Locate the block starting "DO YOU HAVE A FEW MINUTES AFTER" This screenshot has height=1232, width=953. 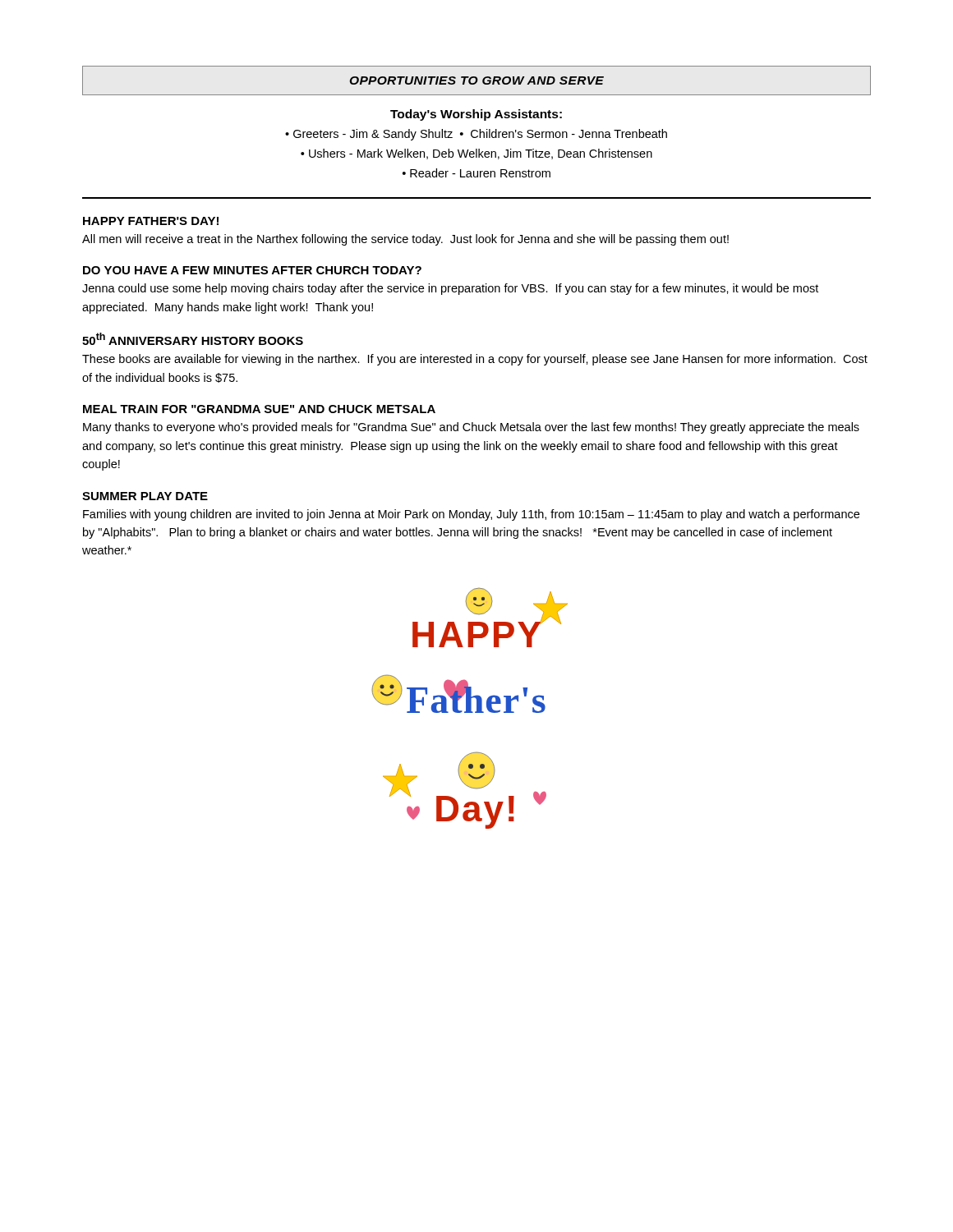pyautogui.click(x=252, y=270)
